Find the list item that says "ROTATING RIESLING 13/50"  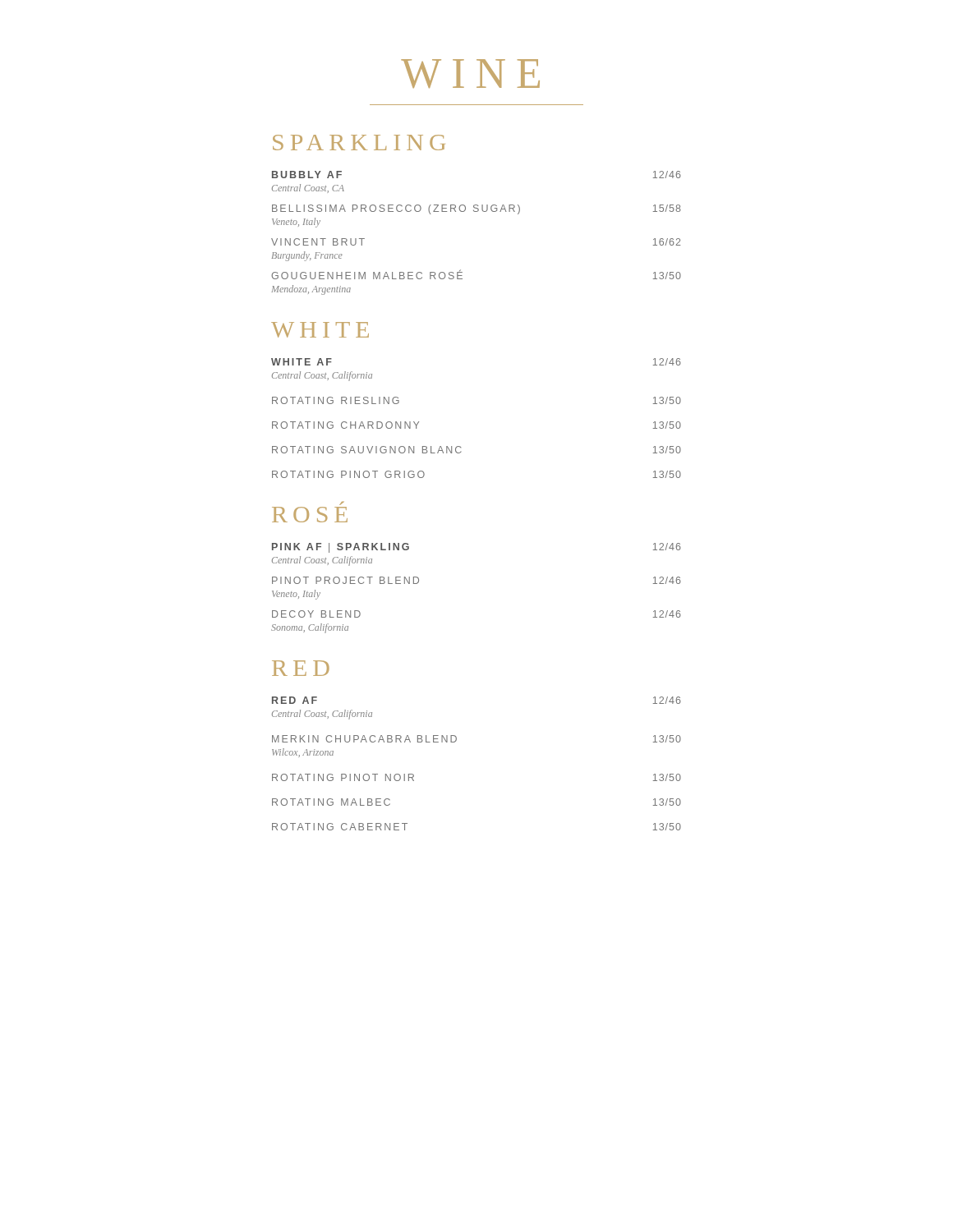pos(331,400)
